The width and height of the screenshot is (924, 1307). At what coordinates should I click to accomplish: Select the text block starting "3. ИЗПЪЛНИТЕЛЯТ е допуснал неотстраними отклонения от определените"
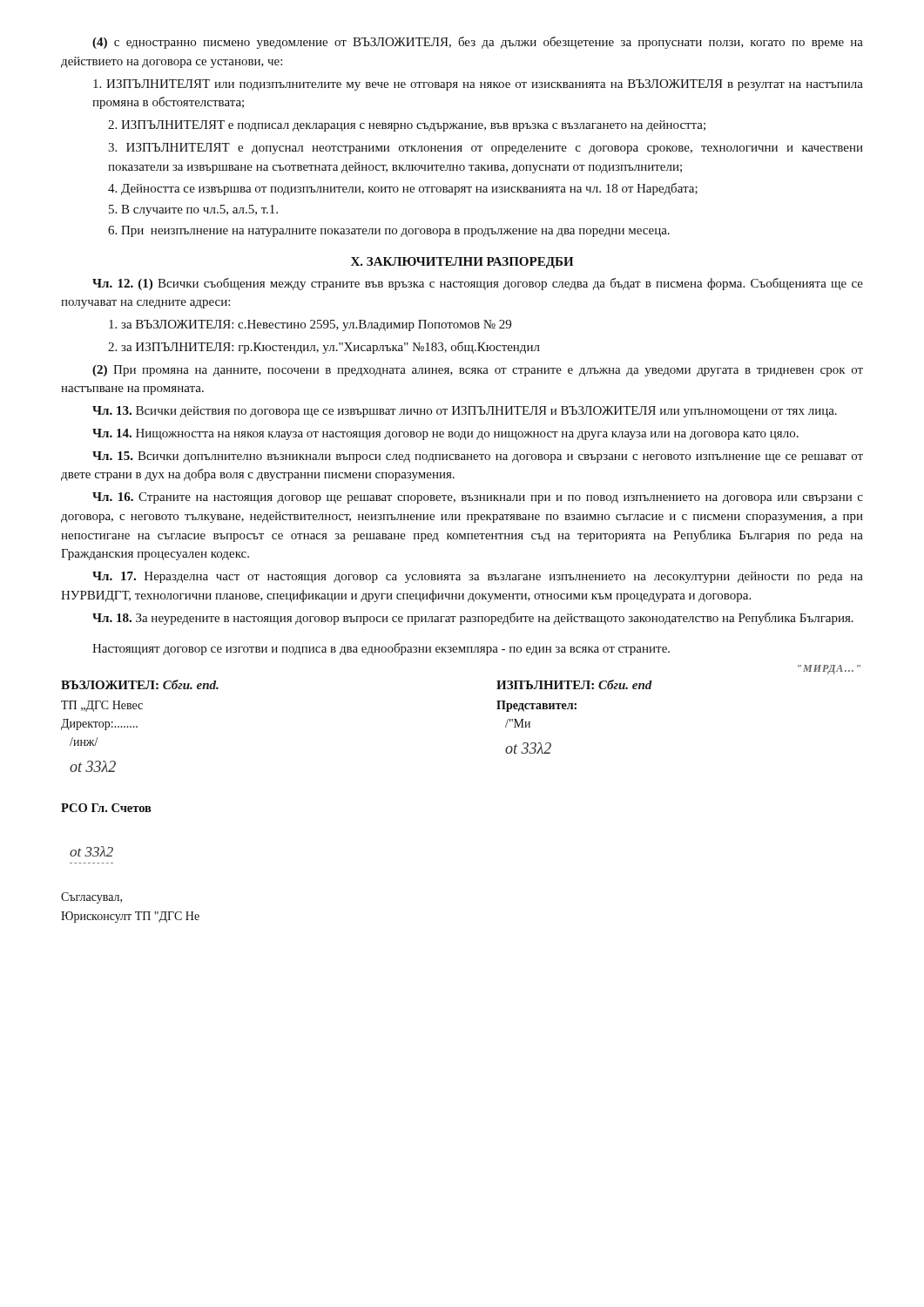coord(486,157)
